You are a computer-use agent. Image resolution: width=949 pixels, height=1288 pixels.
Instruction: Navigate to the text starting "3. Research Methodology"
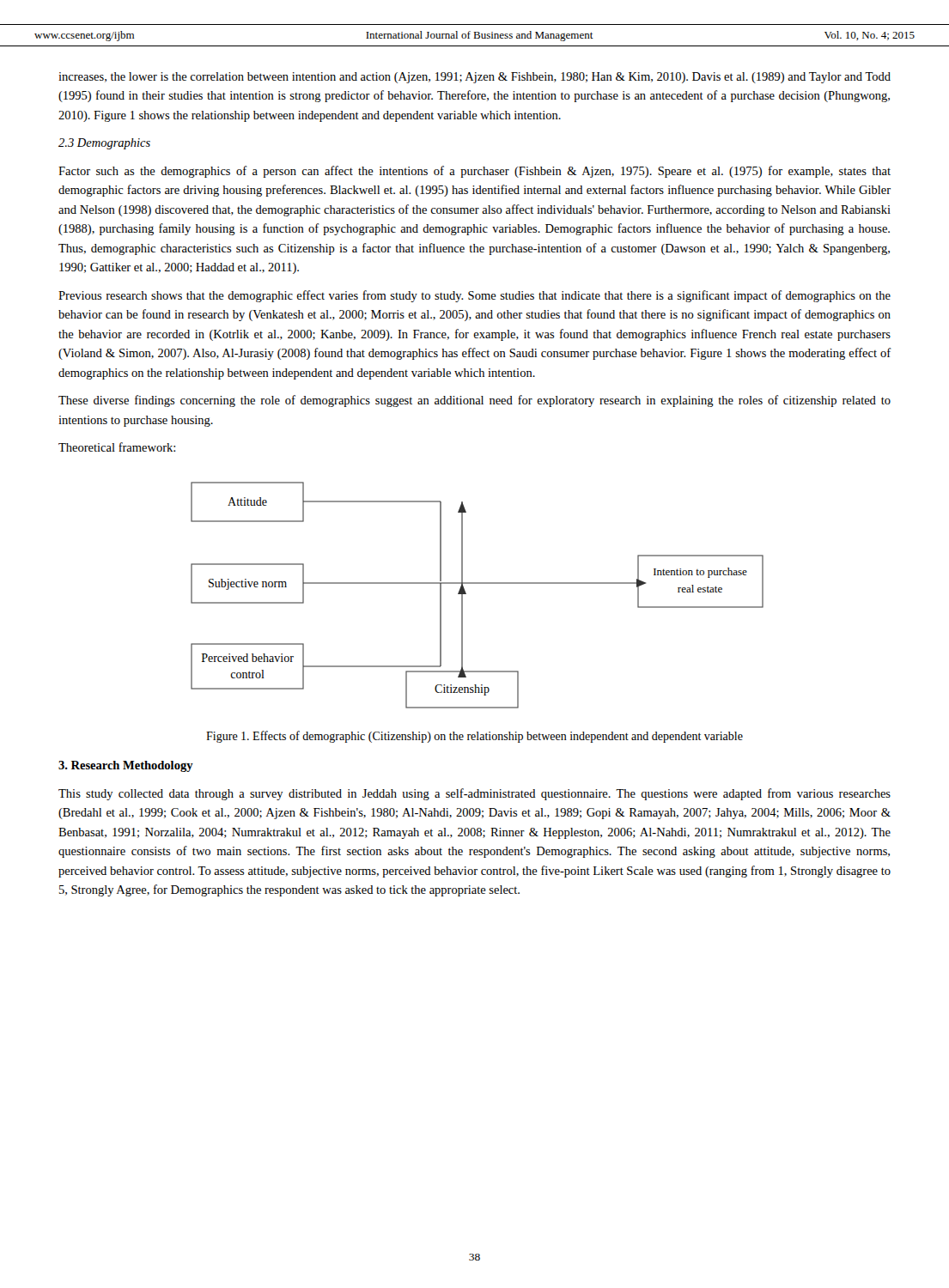126,766
